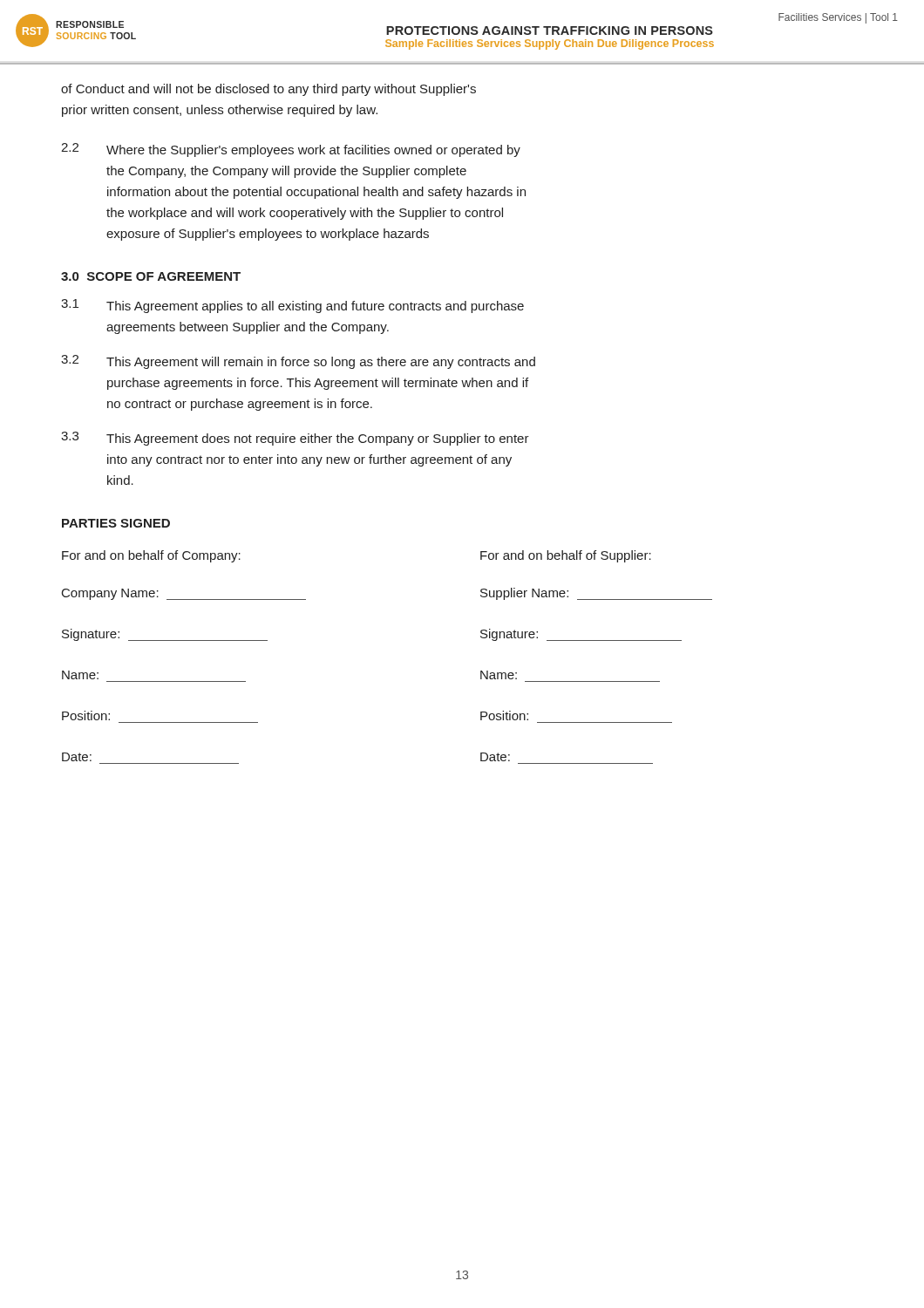This screenshot has width=924, height=1308.
Task: Click the passage that begins "2.2 Where the Supplier's"
Action: click(x=466, y=192)
